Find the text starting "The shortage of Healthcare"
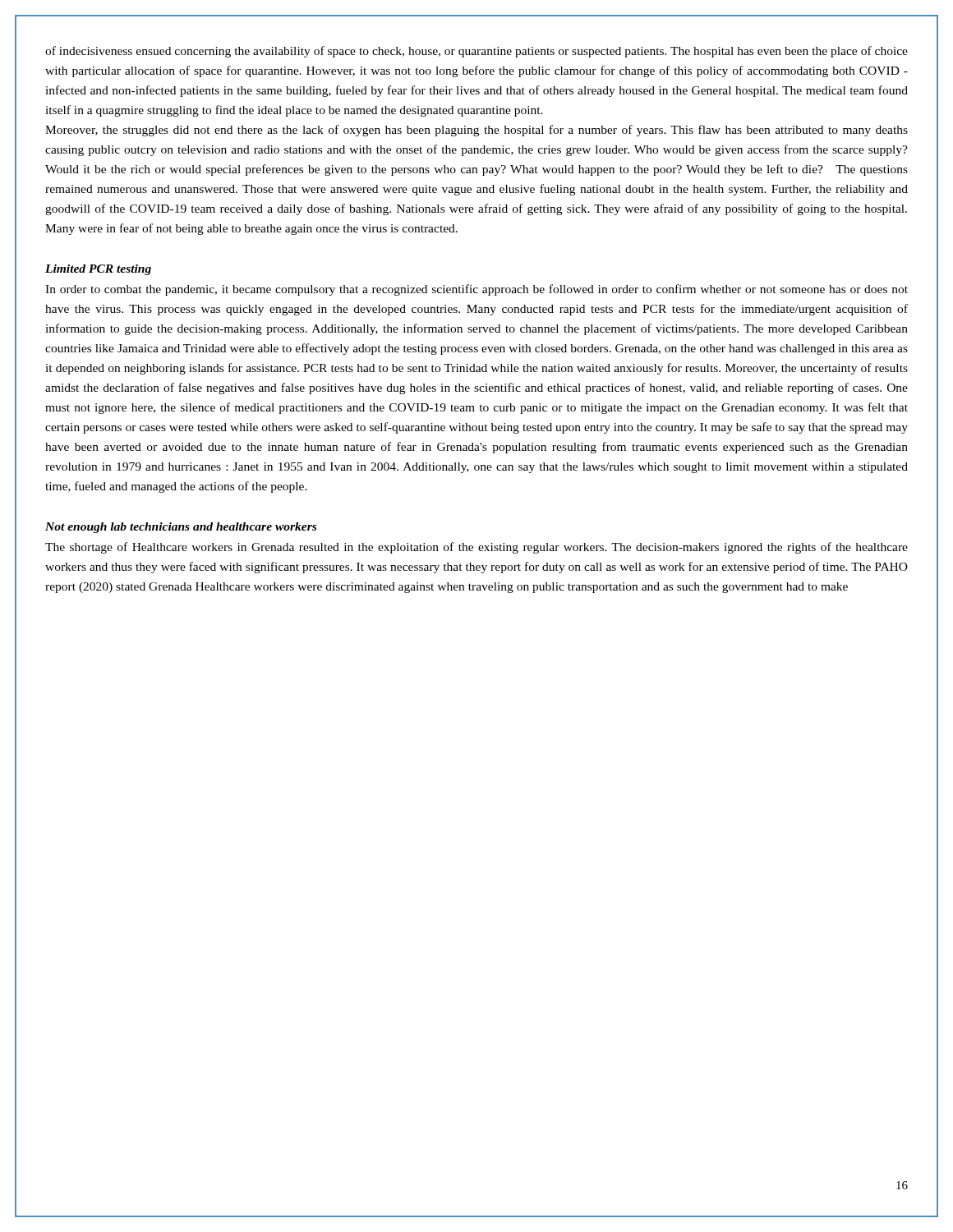Image resolution: width=953 pixels, height=1232 pixels. (476, 567)
